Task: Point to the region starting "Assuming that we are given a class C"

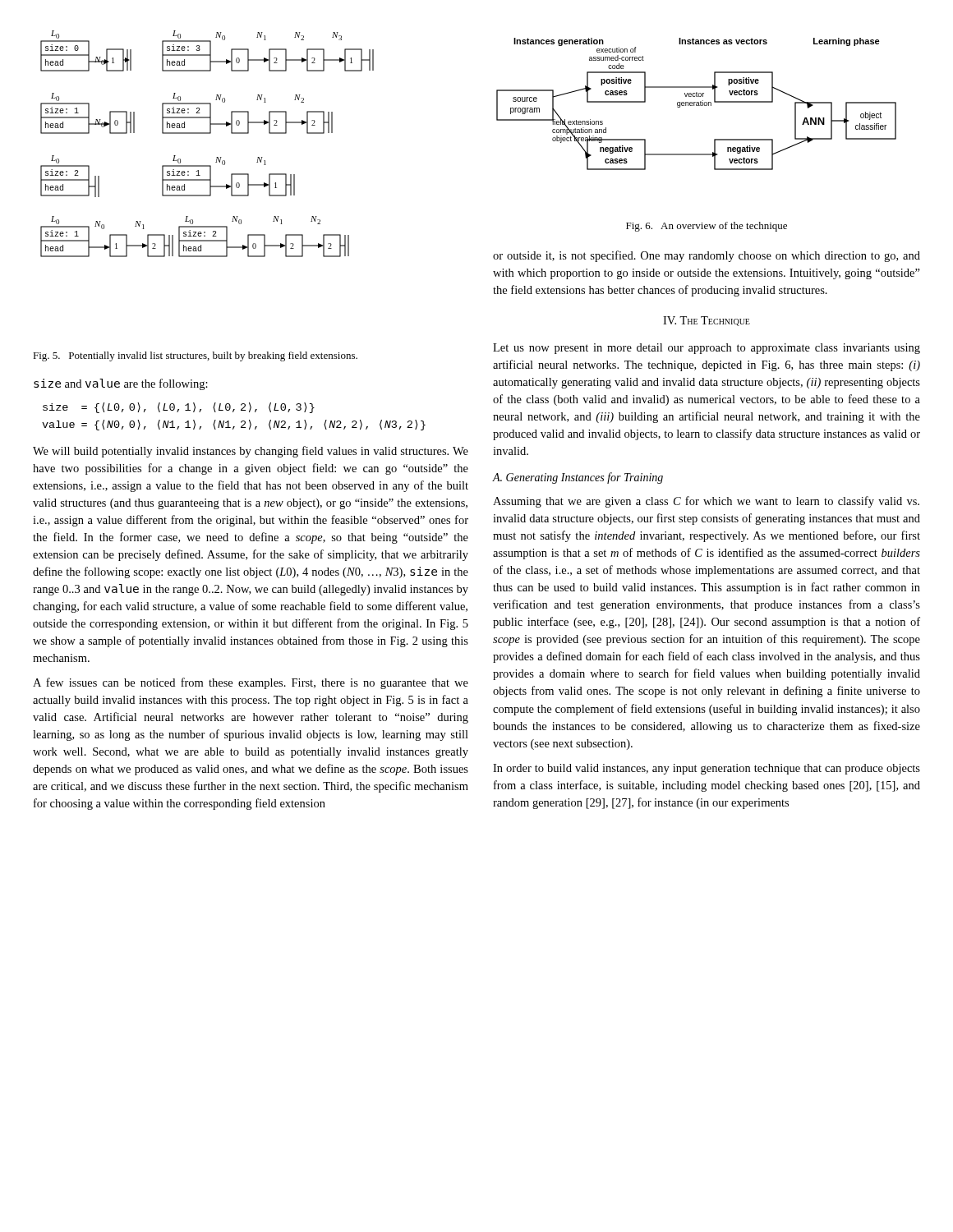Action: pos(707,622)
